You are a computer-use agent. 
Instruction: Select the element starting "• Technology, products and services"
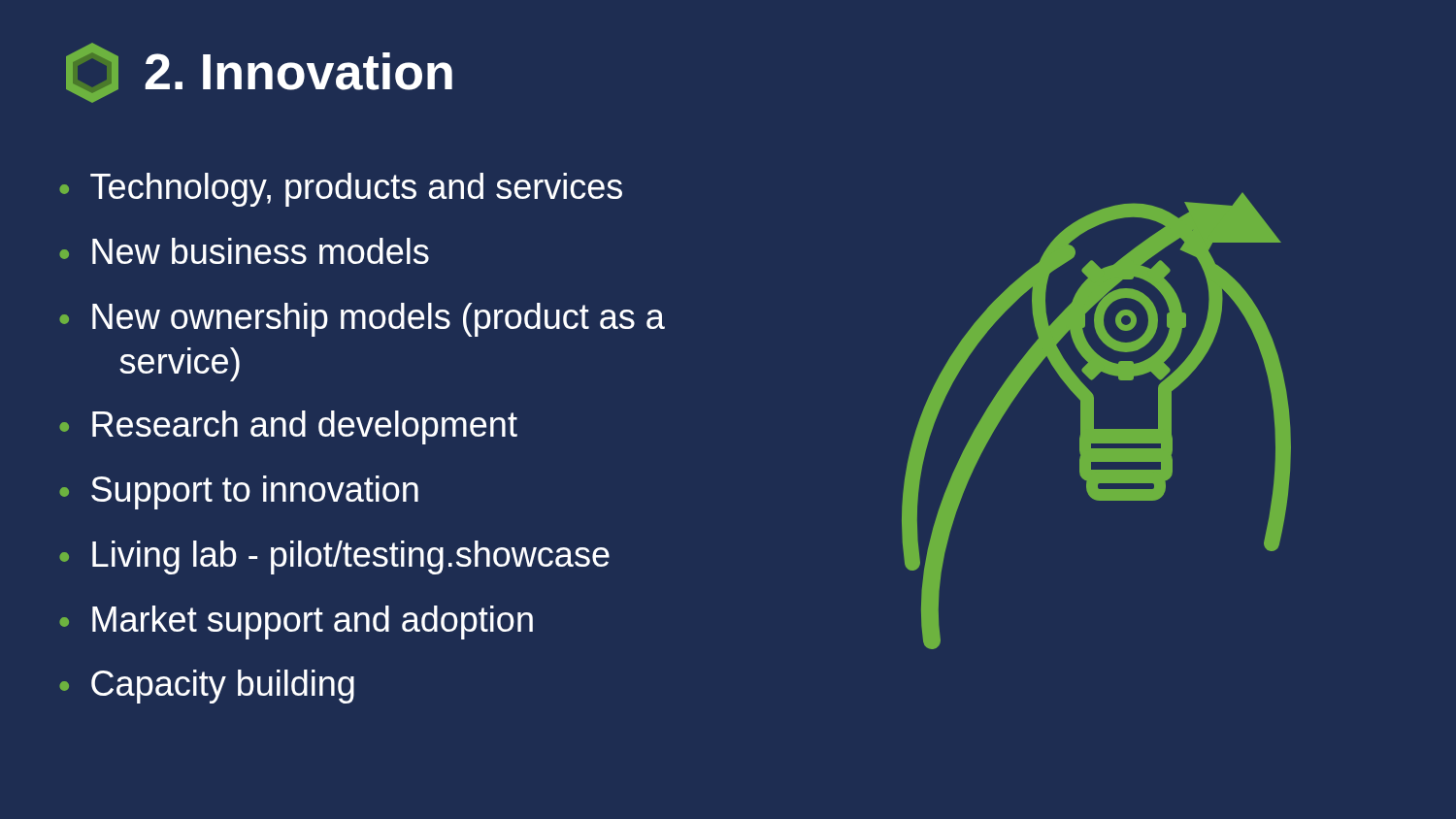coord(341,189)
